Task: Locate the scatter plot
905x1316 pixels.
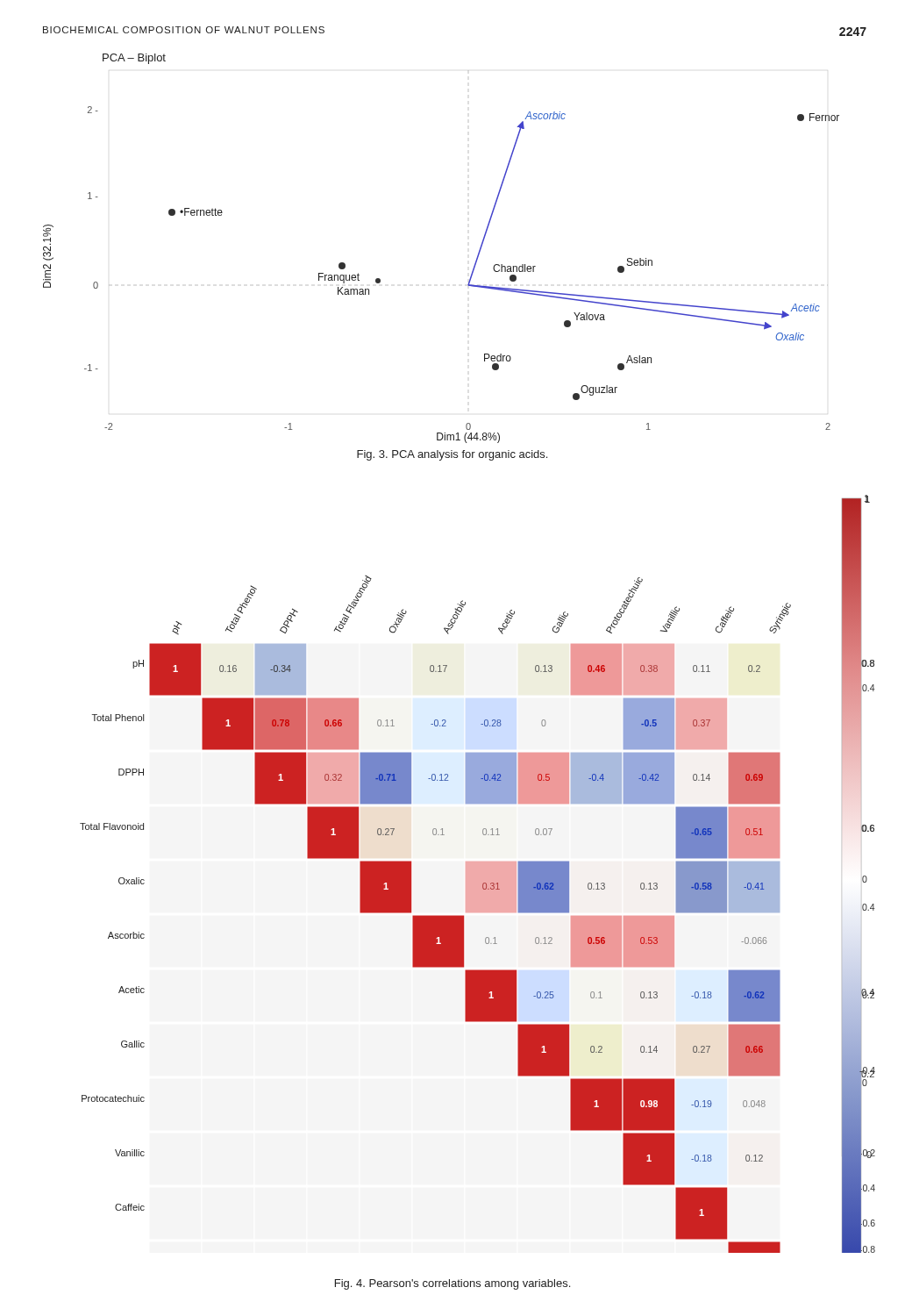Action: pos(451,245)
